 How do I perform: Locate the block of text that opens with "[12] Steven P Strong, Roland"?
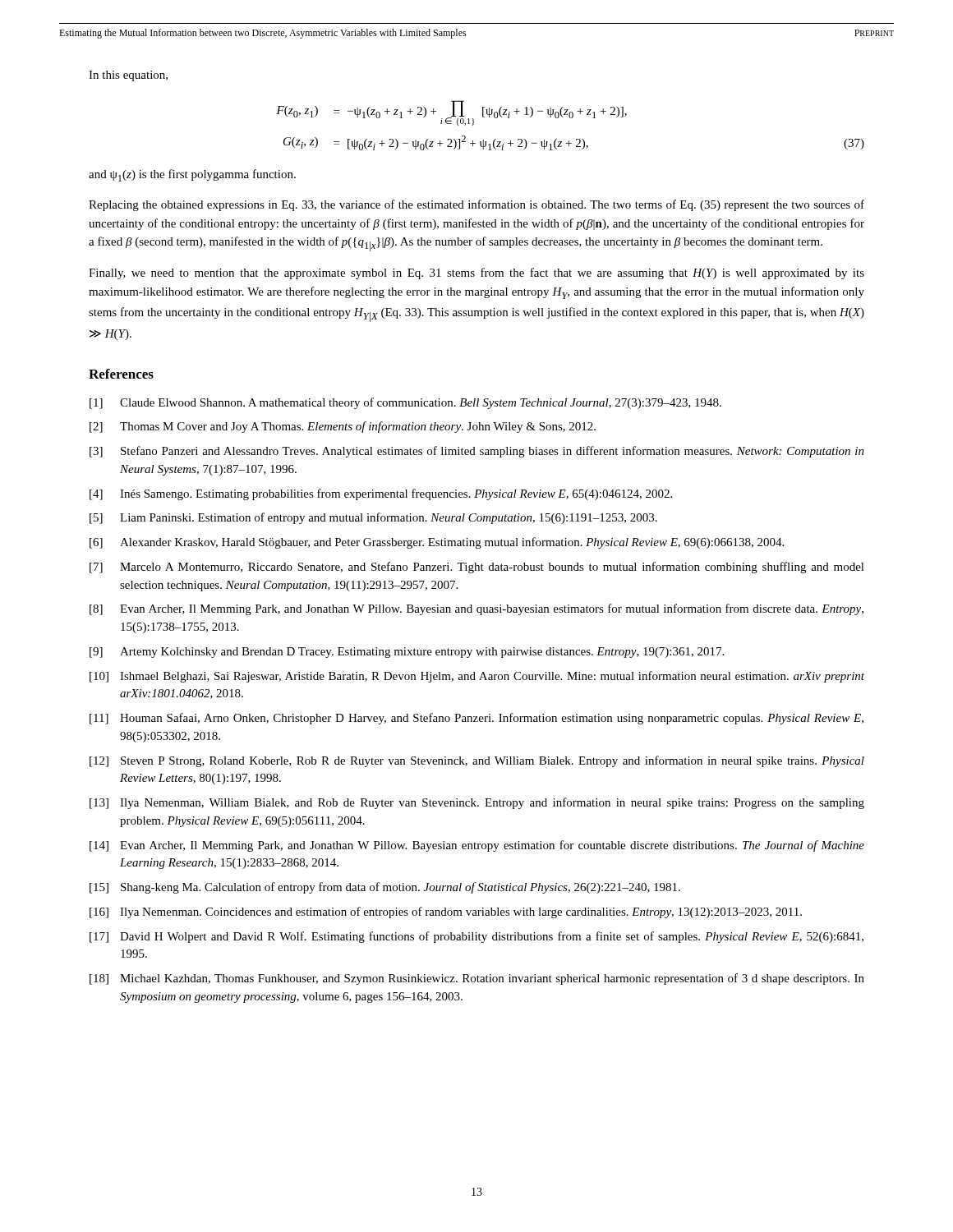tap(476, 770)
